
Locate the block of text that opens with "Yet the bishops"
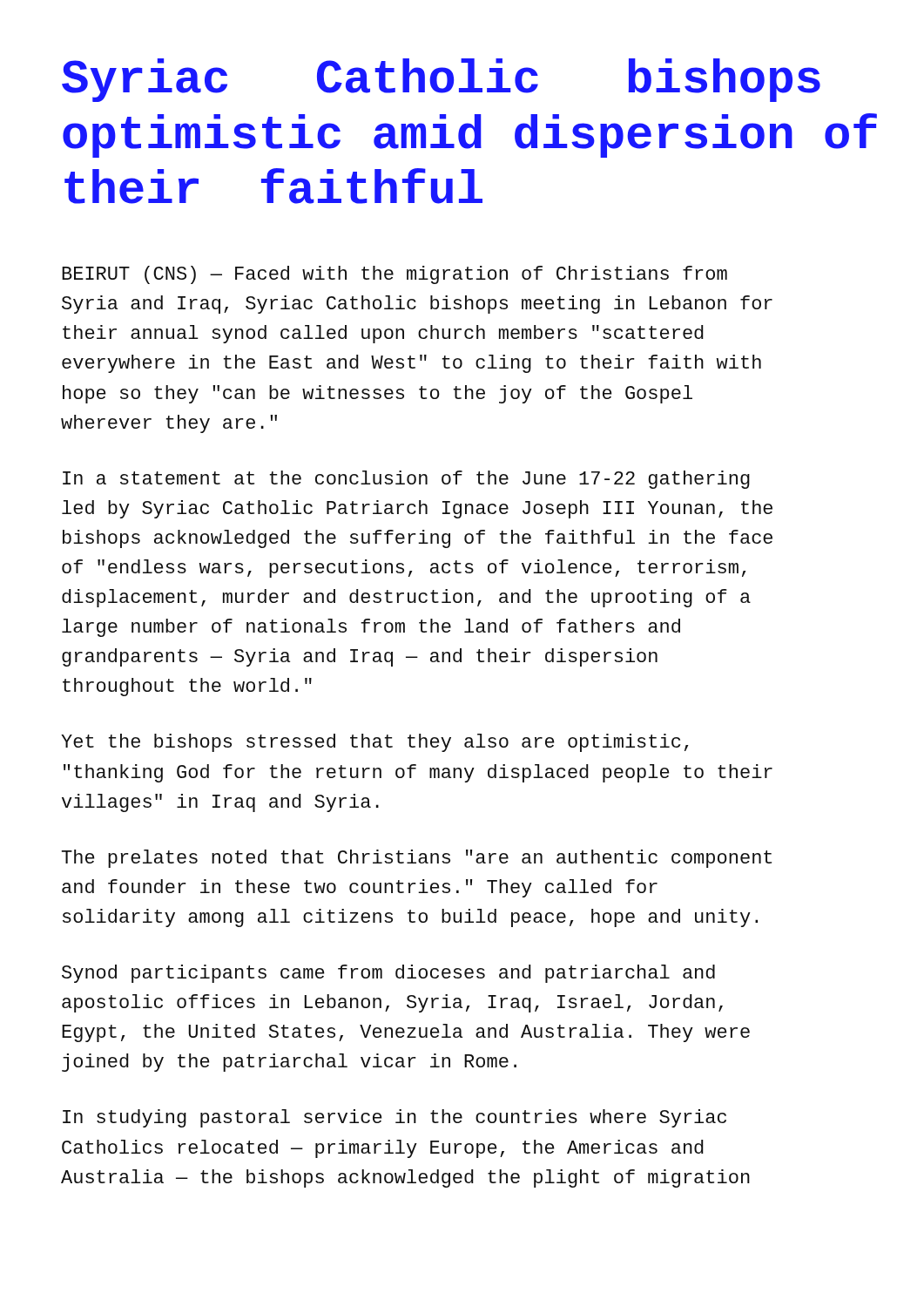point(417,773)
